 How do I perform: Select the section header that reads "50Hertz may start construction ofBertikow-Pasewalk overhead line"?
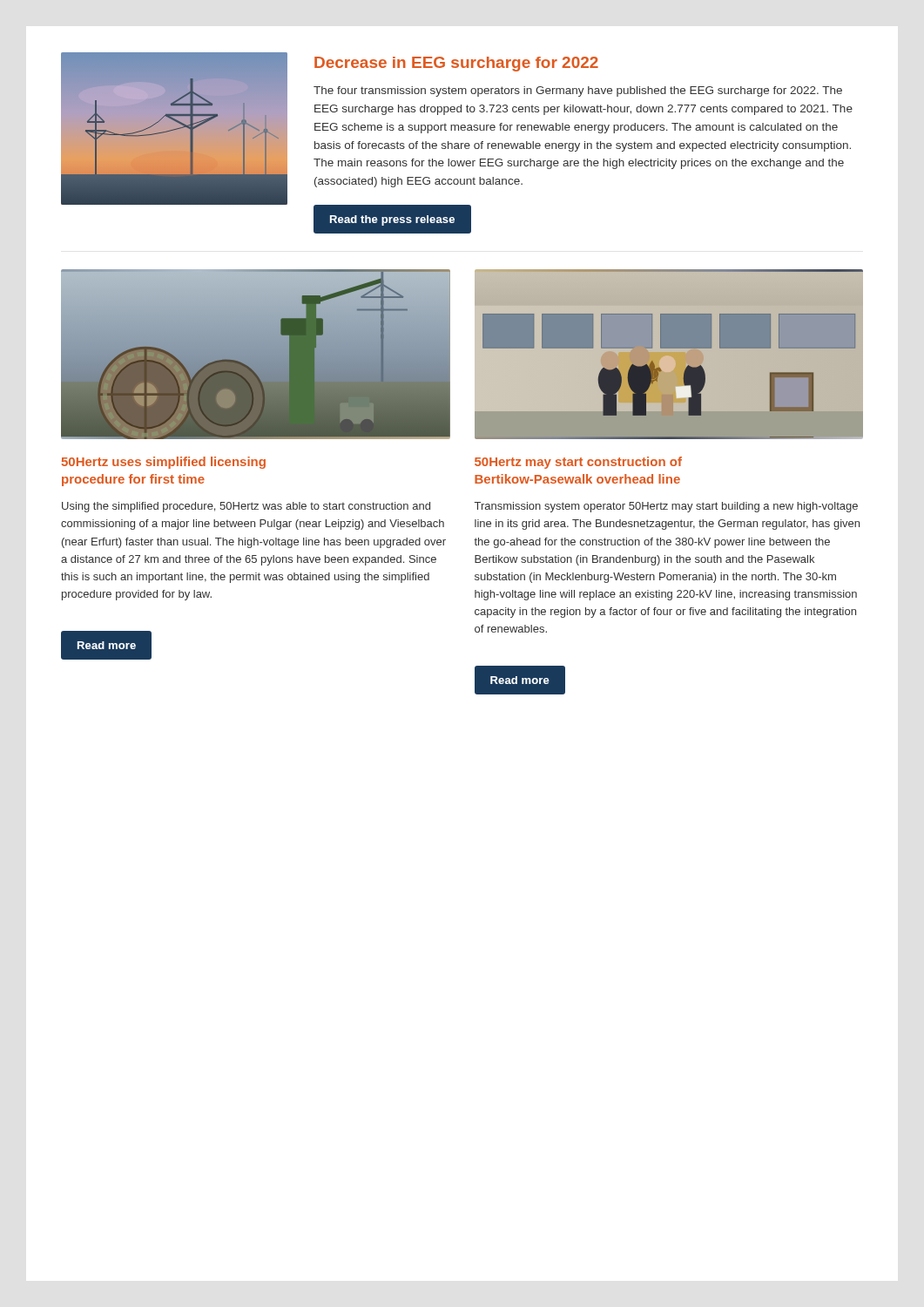point(578,470)
